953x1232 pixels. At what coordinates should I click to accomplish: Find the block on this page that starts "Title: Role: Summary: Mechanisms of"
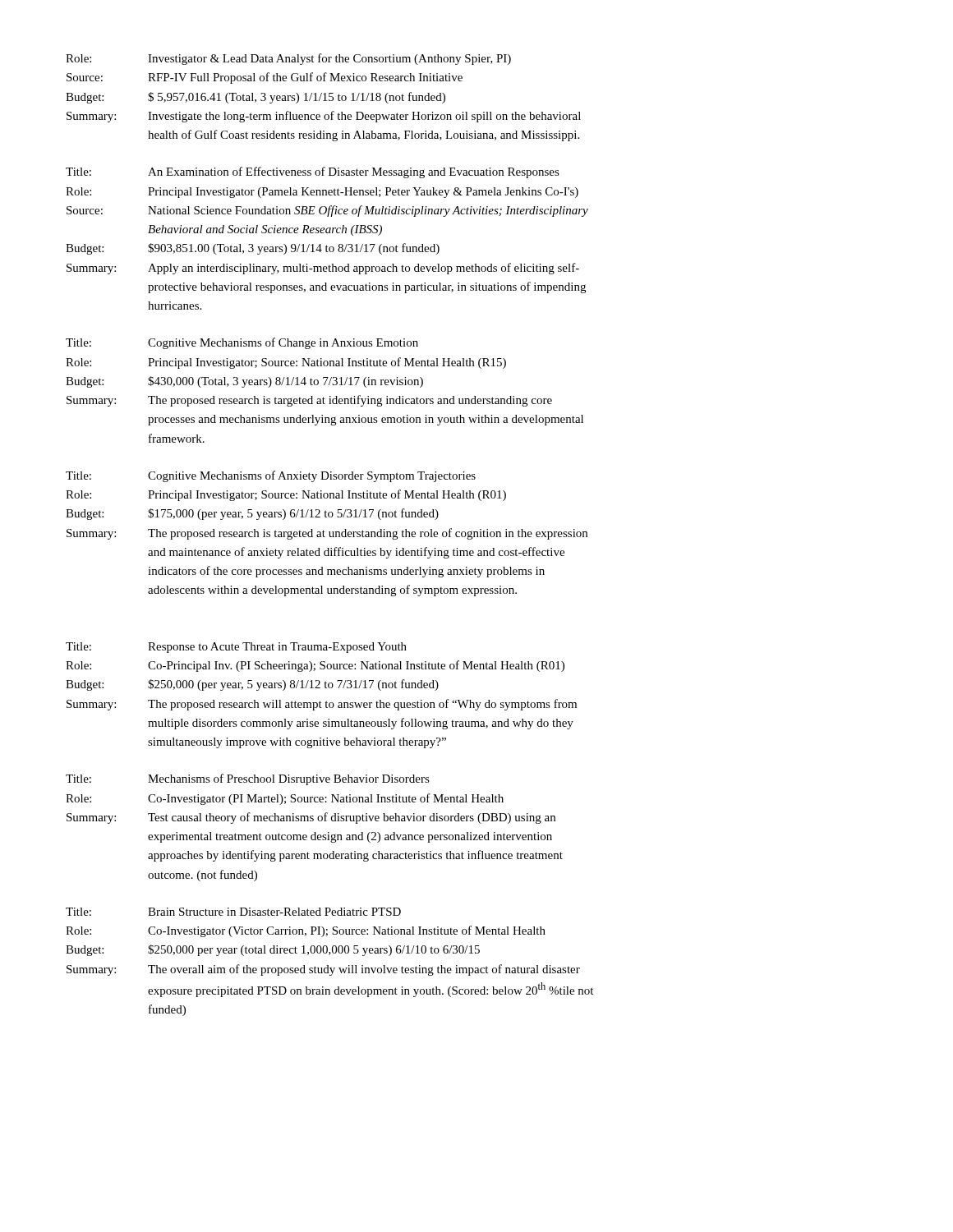[x=476, y=827]
